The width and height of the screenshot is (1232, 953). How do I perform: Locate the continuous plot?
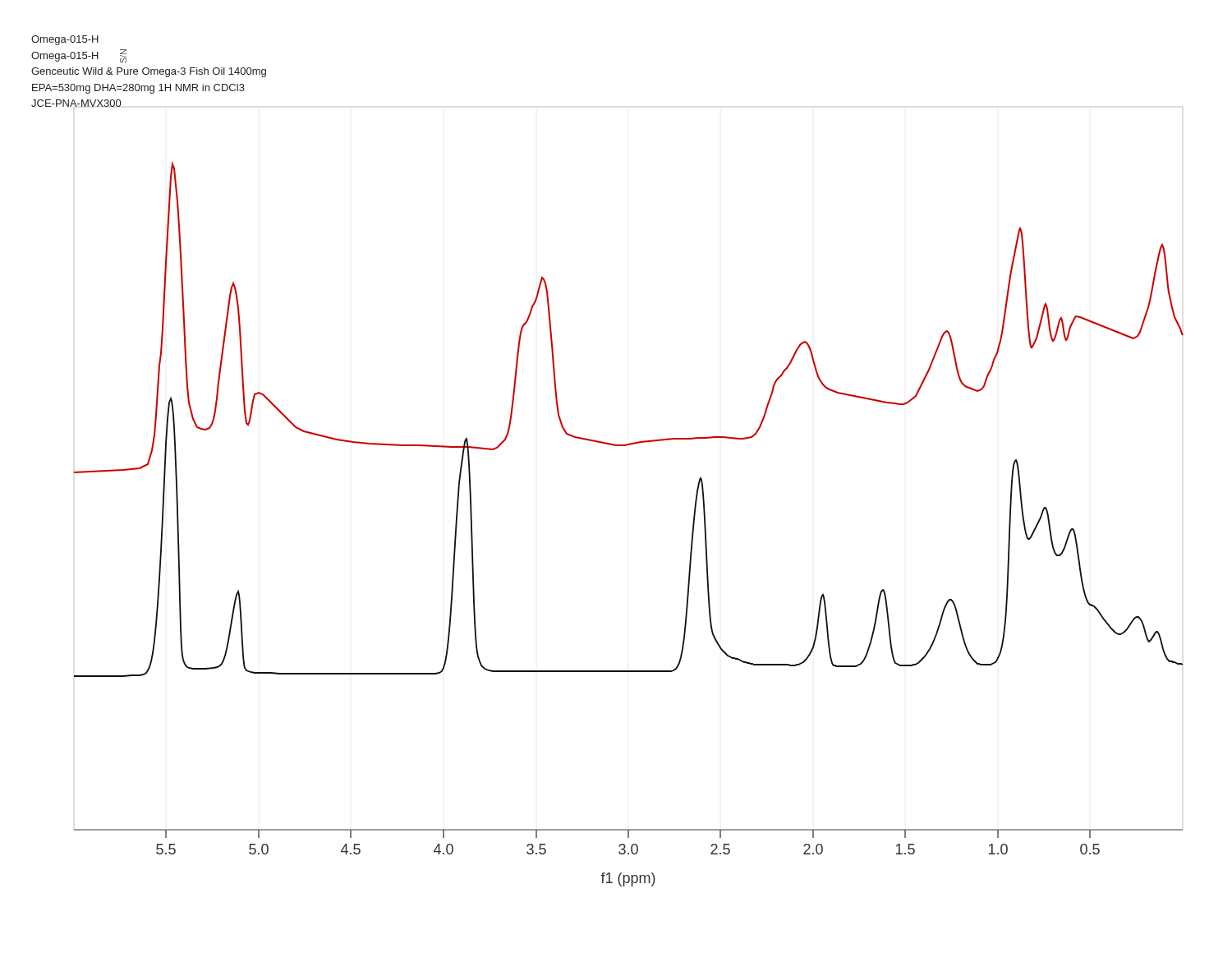point(616,468)
